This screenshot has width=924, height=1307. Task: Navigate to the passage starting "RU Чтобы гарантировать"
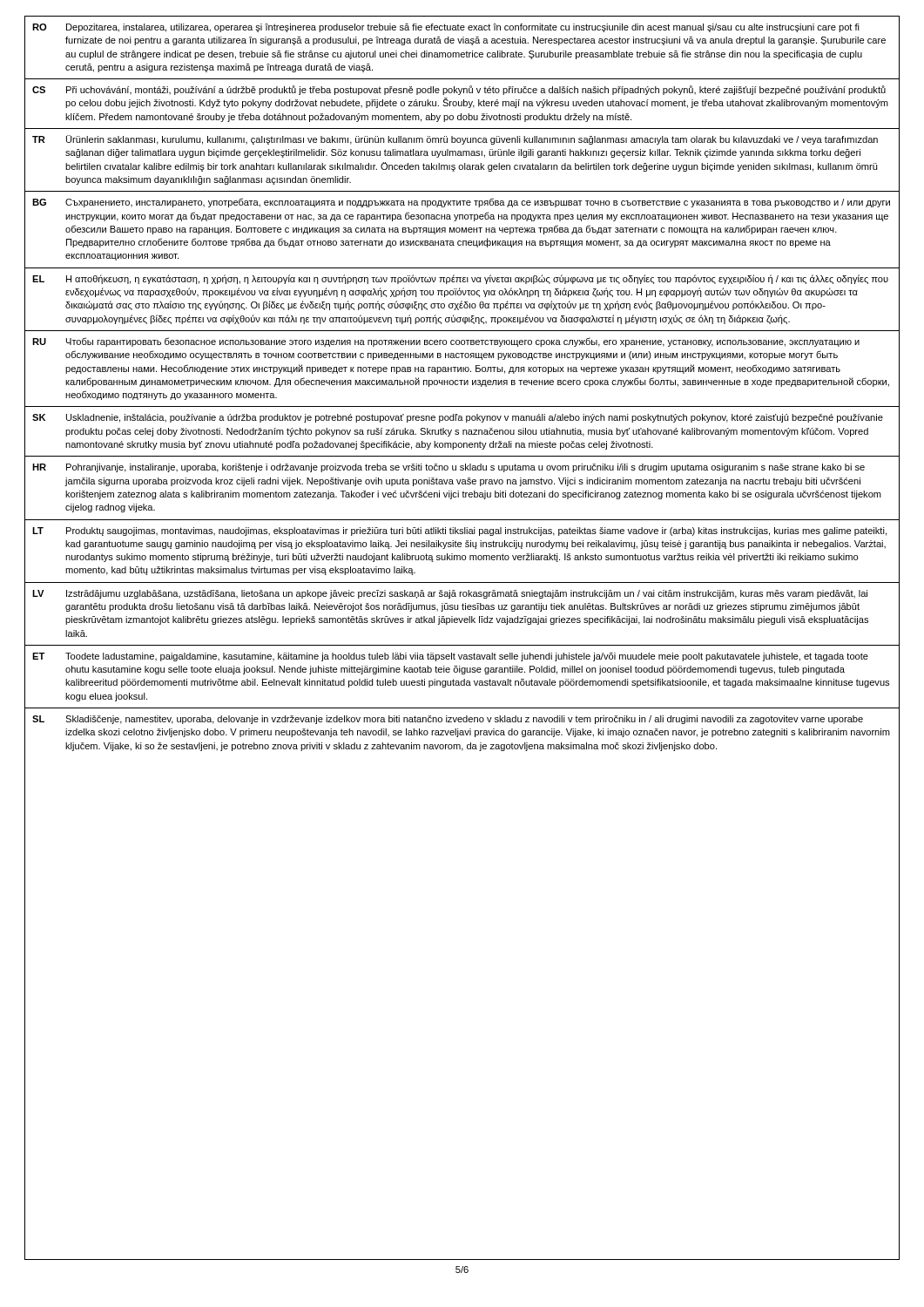pyautogui.click(x=462, y=369)
